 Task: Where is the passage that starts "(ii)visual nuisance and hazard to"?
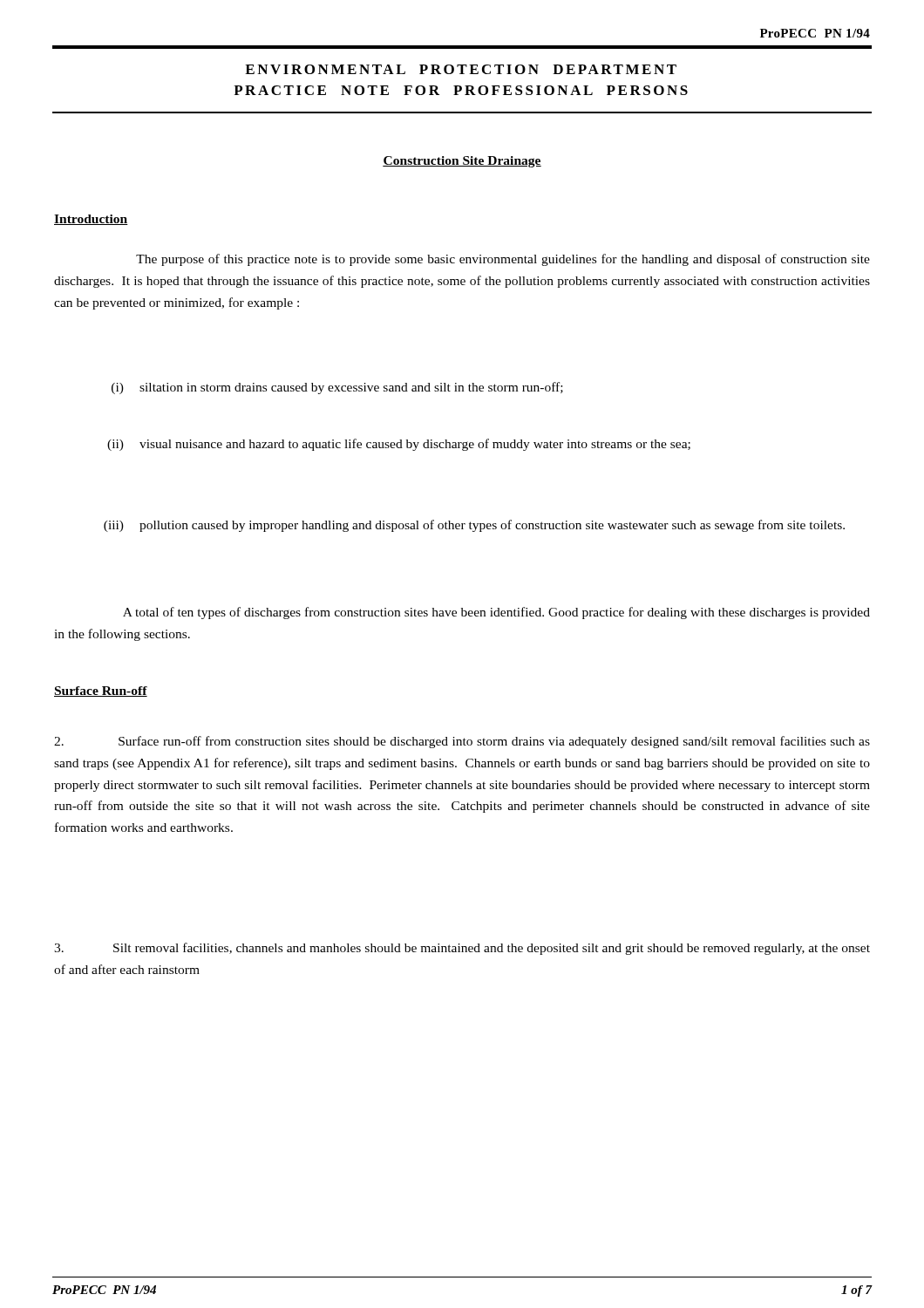pyautogui.click(x=454, y=444)
